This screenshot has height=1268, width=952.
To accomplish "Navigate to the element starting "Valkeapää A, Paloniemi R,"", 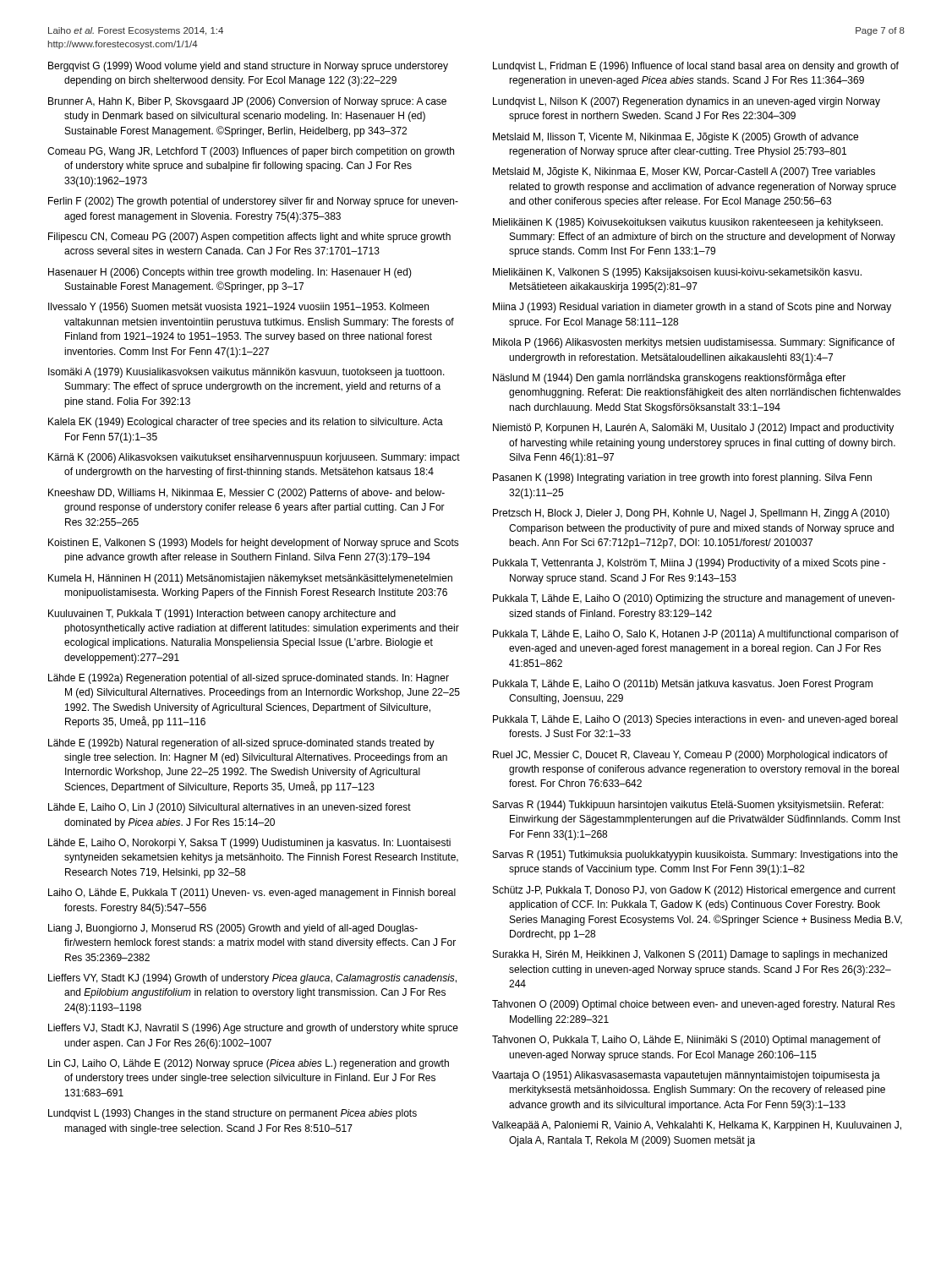I will point(697,1133).
